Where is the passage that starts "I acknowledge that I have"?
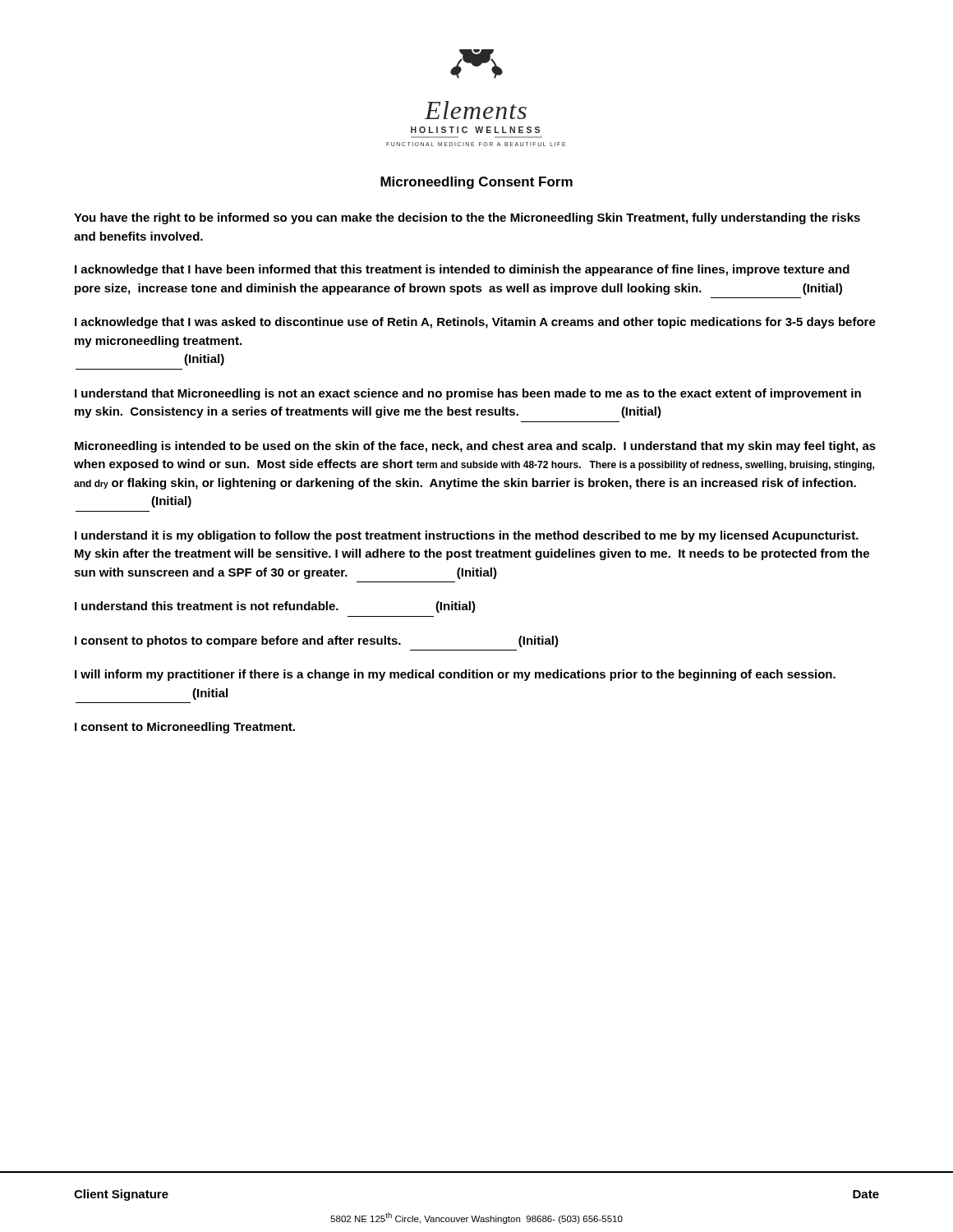The image size is (953, 1232). (462, 278)
